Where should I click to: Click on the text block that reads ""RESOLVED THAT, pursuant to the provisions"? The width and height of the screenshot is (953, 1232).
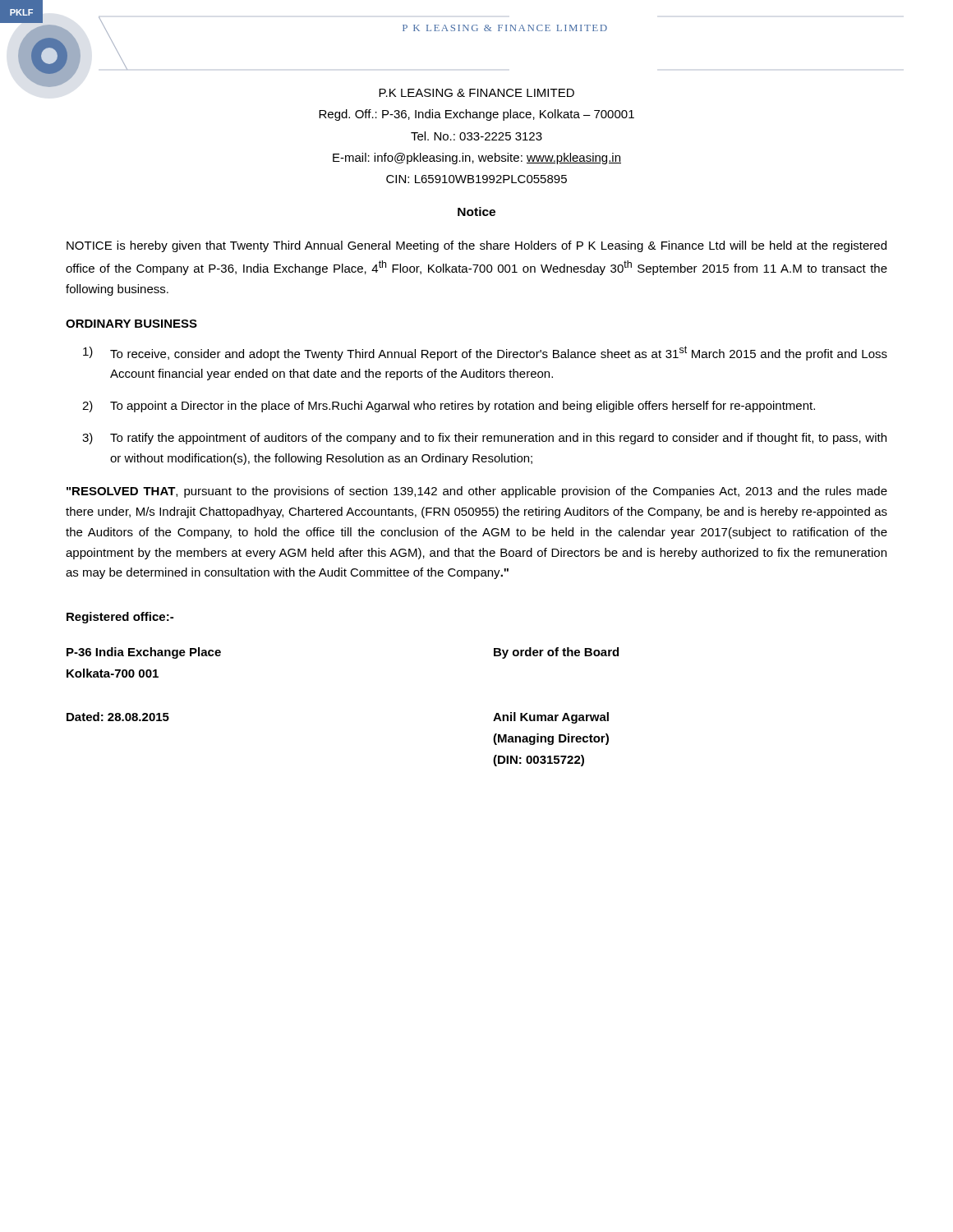click(476, 532)
